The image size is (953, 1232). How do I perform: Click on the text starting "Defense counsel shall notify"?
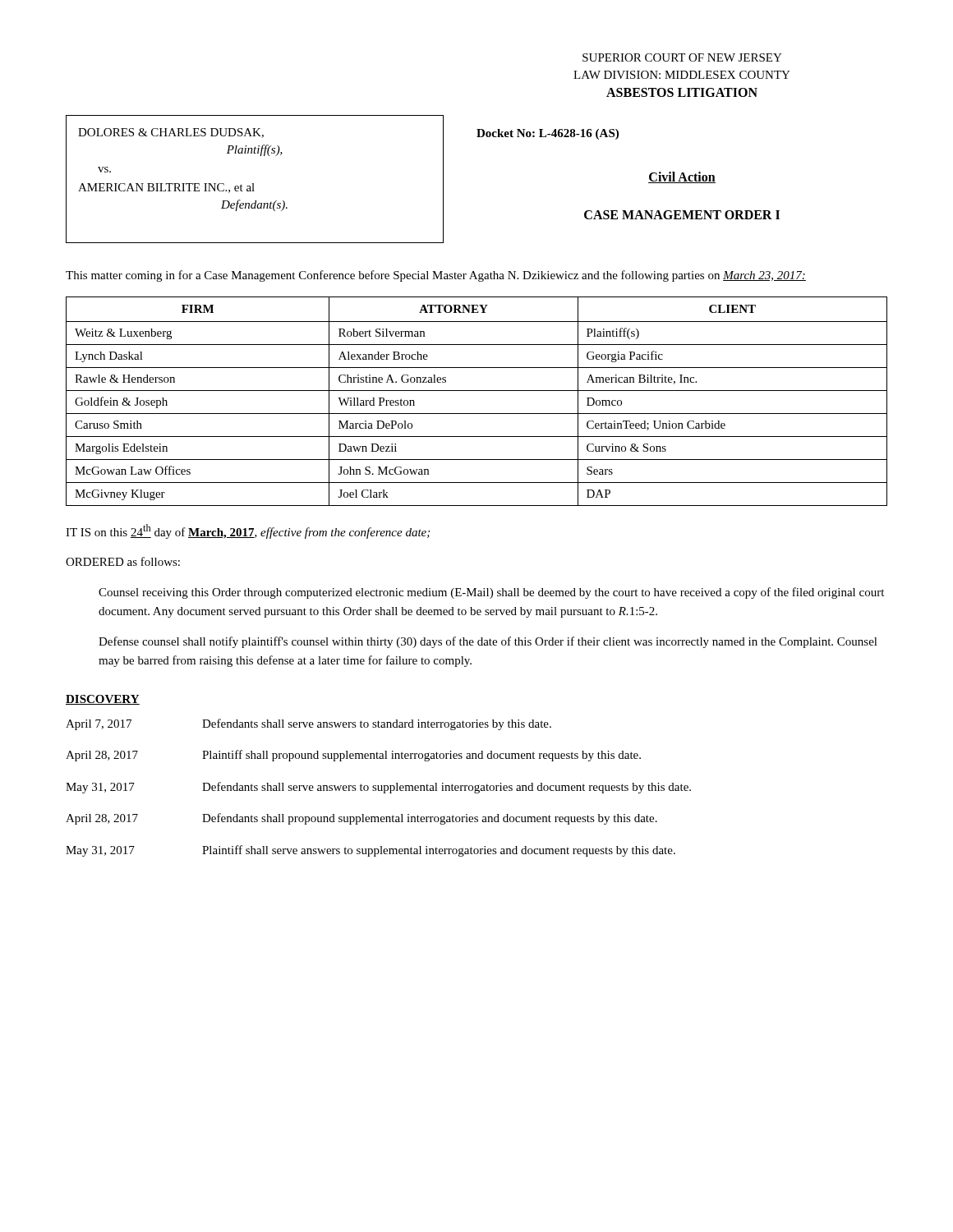tap(488, 651)
